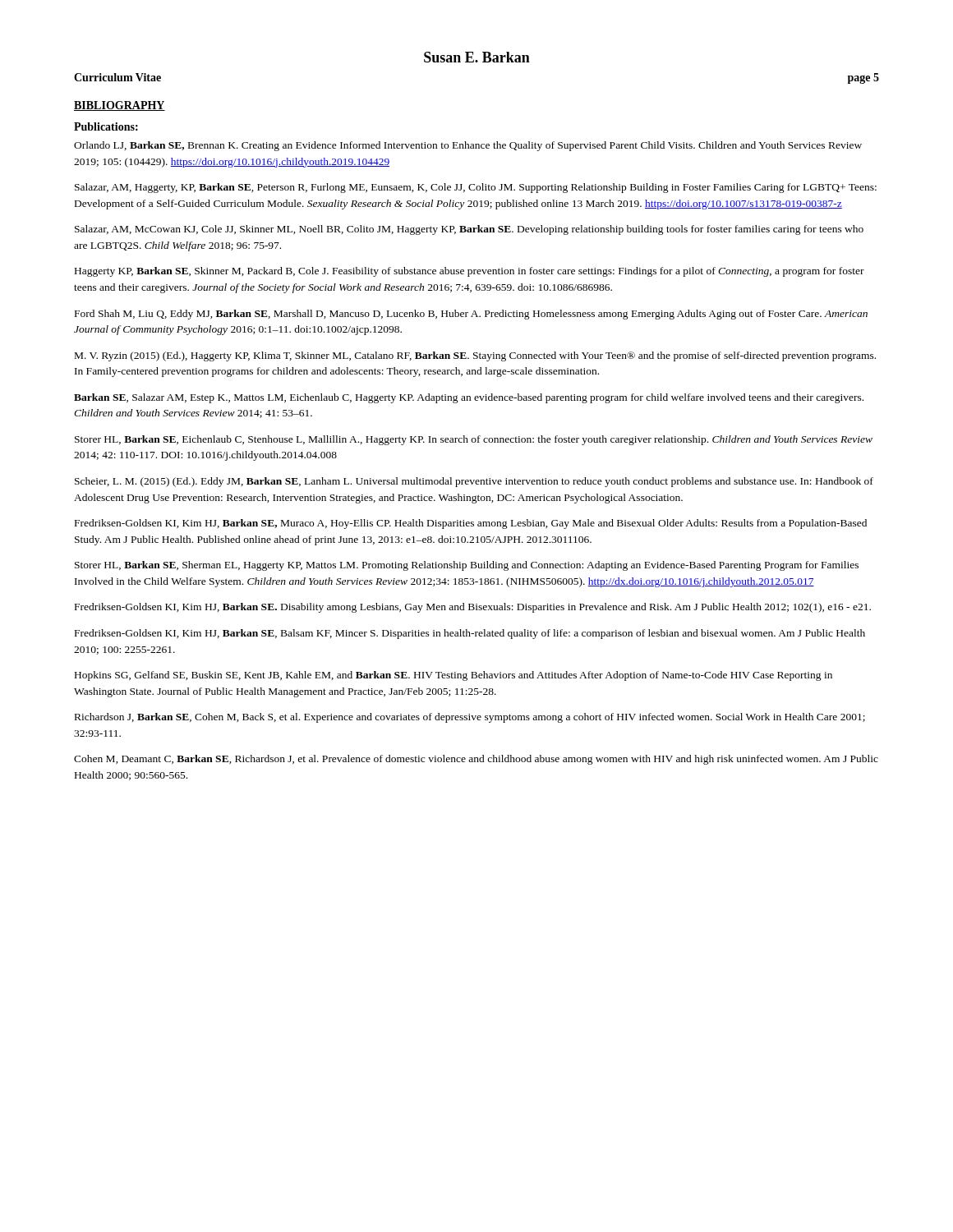This screenshot has height=1232, width=953.
Task: Select the text starting "Orlando LJ, Barkan"
Action: click(x=468, y=153)
